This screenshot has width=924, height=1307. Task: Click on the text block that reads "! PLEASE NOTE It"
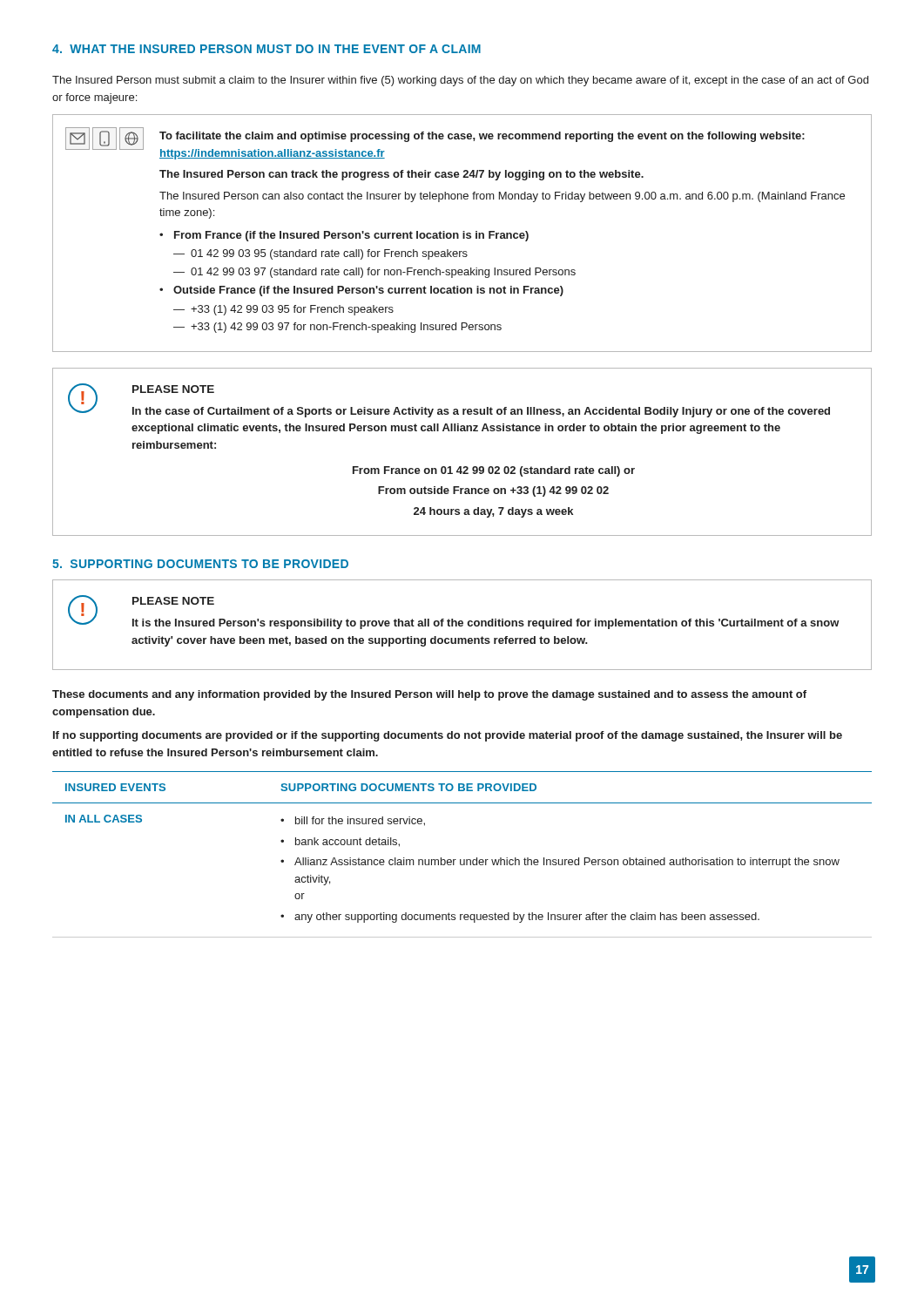(x=462, y=625)
